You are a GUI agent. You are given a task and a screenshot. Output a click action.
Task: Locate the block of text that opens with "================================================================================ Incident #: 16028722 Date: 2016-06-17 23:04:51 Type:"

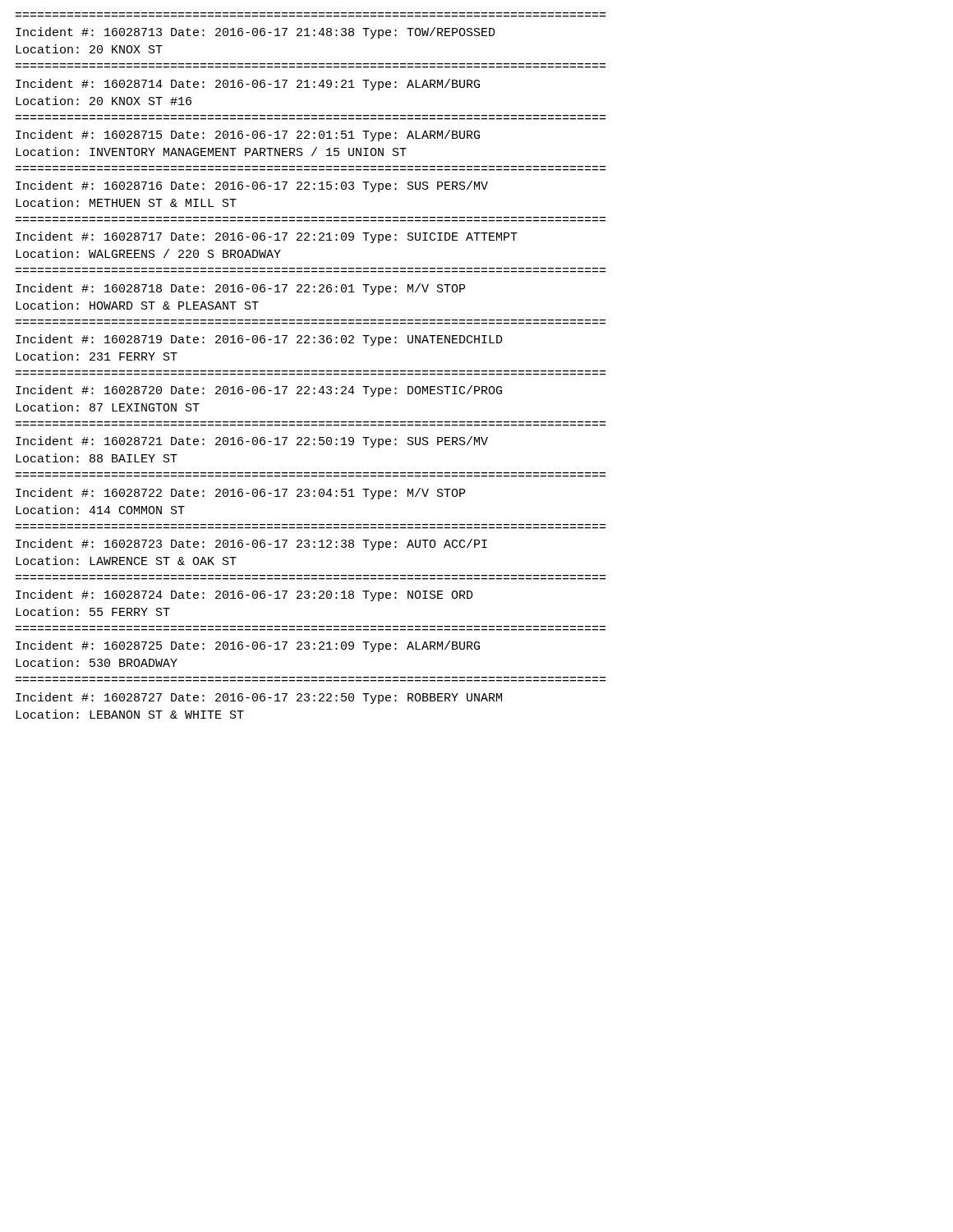pyautogui.click(x=476, y=494)
